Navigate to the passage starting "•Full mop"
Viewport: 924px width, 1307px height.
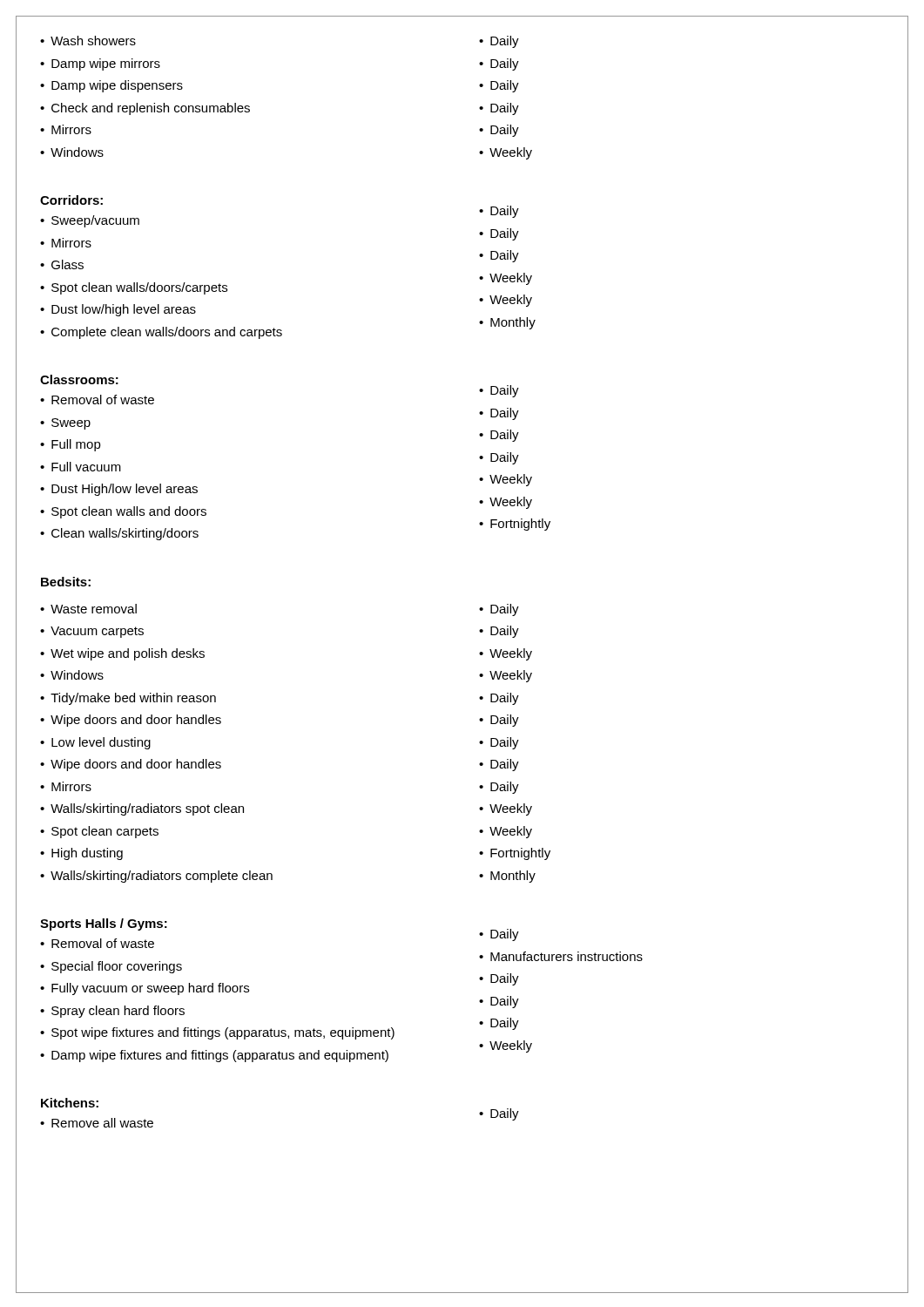[x=70, y=445]
